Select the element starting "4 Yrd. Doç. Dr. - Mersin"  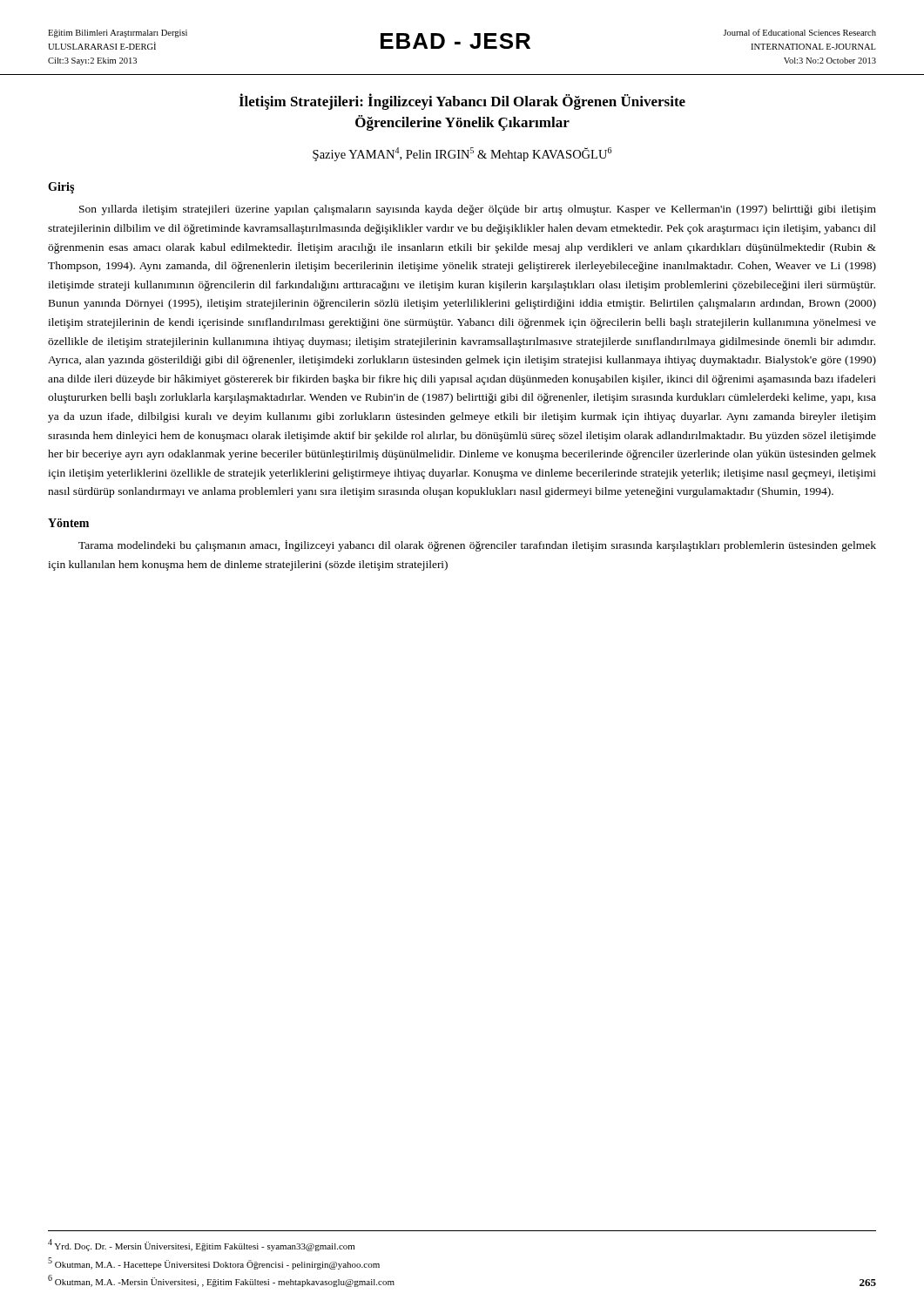click(x=201, y=1245)
